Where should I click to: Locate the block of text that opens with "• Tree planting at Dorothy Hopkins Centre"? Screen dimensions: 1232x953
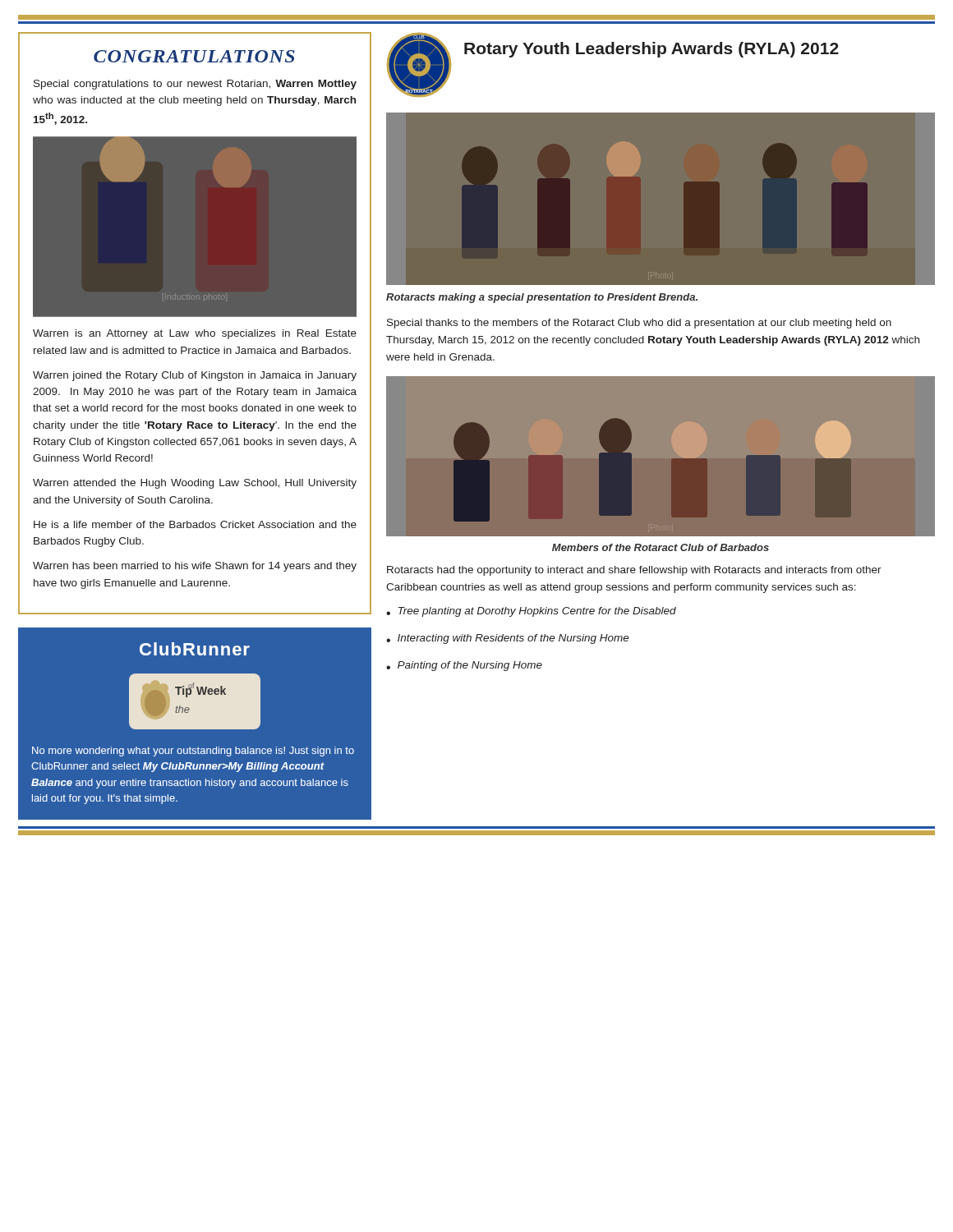[531, 613]
